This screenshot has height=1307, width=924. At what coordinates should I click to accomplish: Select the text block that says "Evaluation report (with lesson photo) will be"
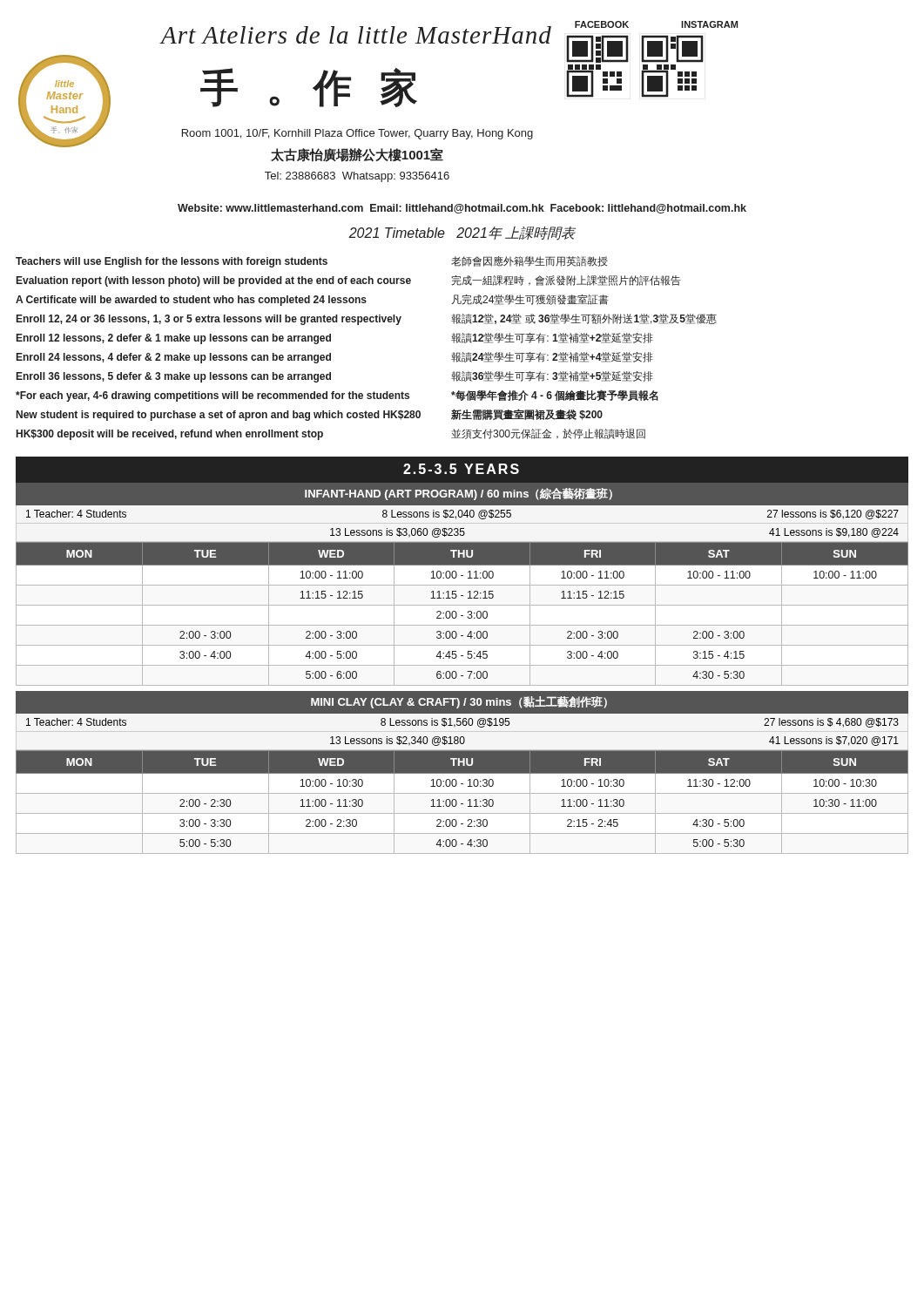(x=462, y=281)
